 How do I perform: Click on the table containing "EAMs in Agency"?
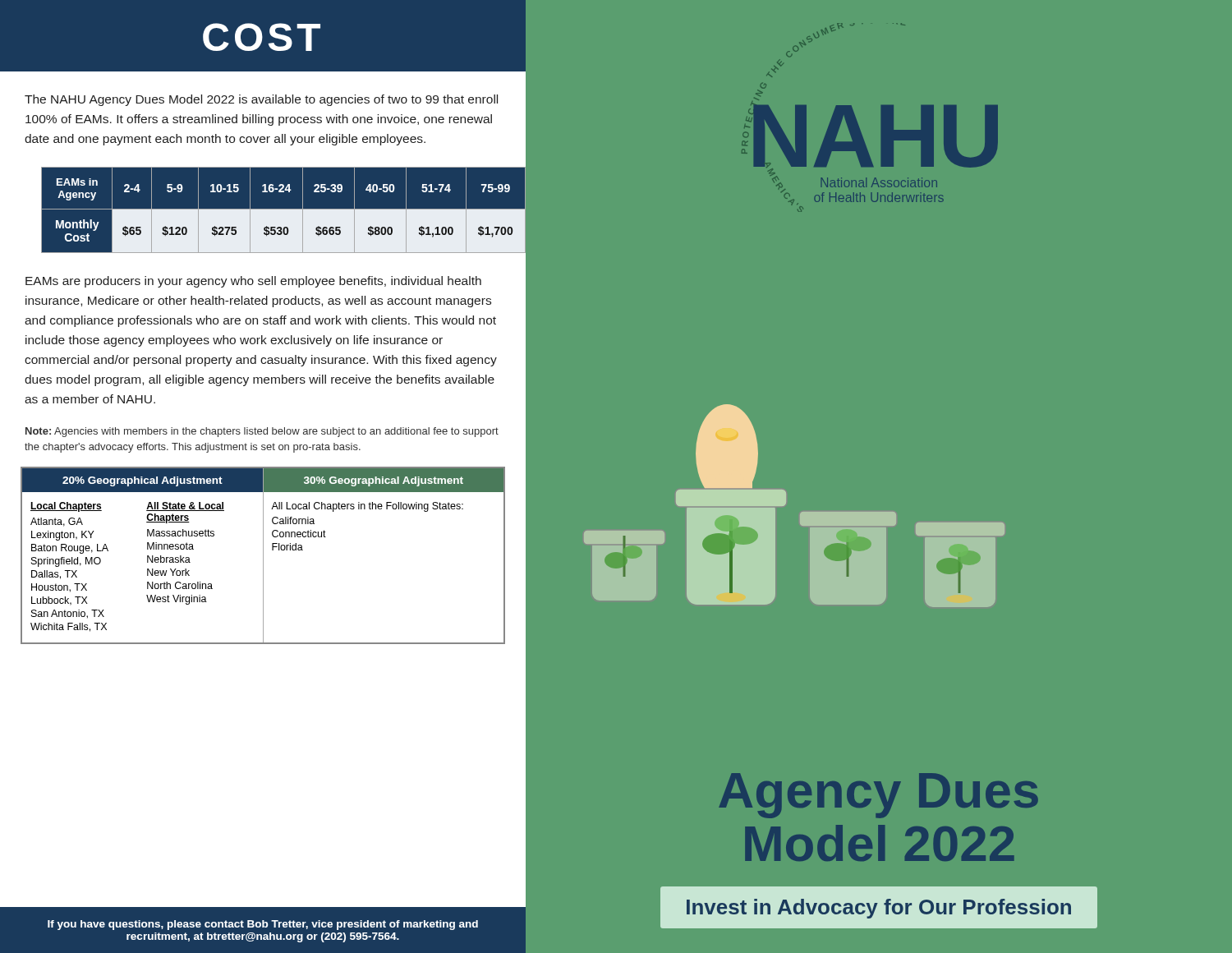(x=263, y=210)
